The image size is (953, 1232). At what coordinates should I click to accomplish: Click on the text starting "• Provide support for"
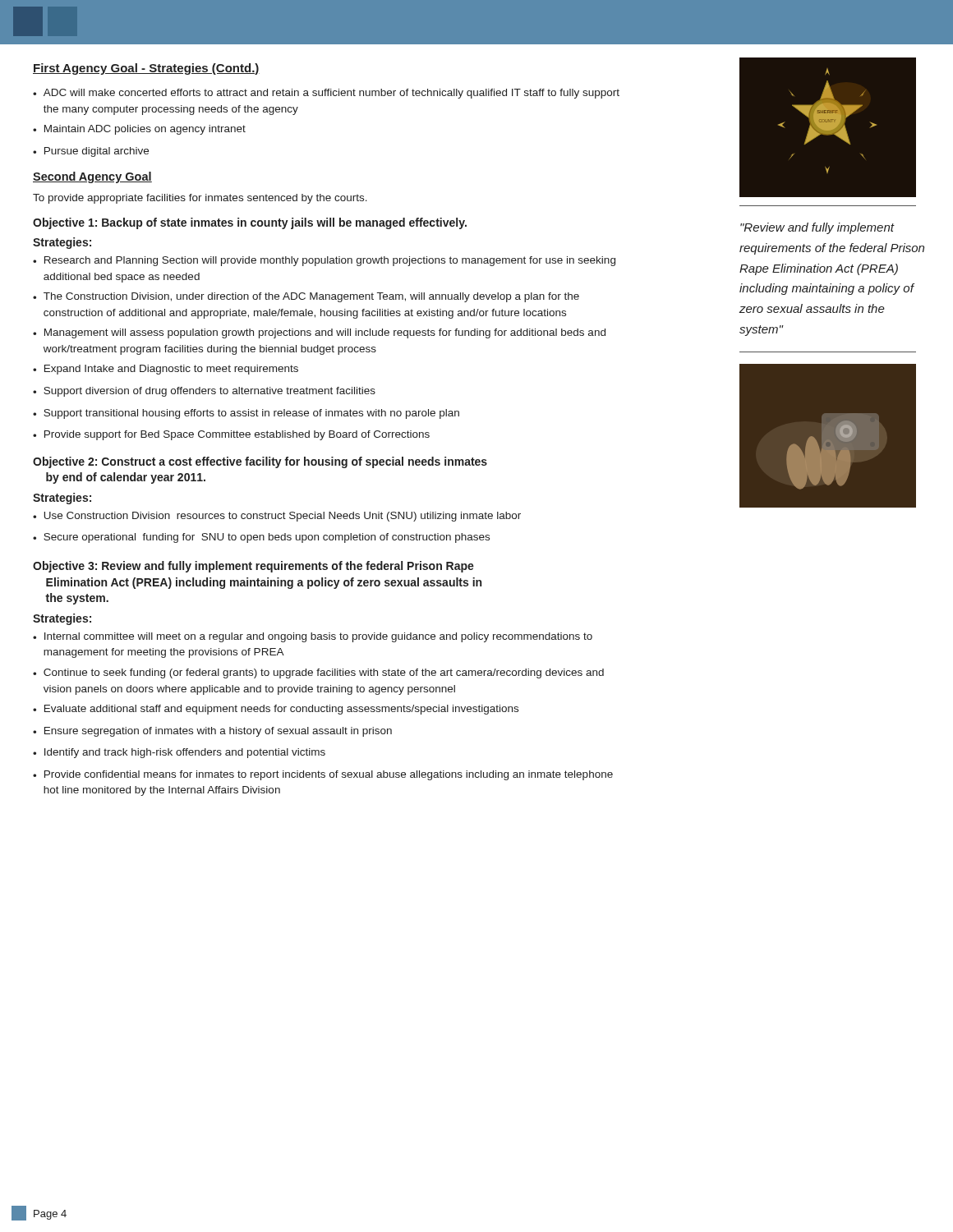231,435
